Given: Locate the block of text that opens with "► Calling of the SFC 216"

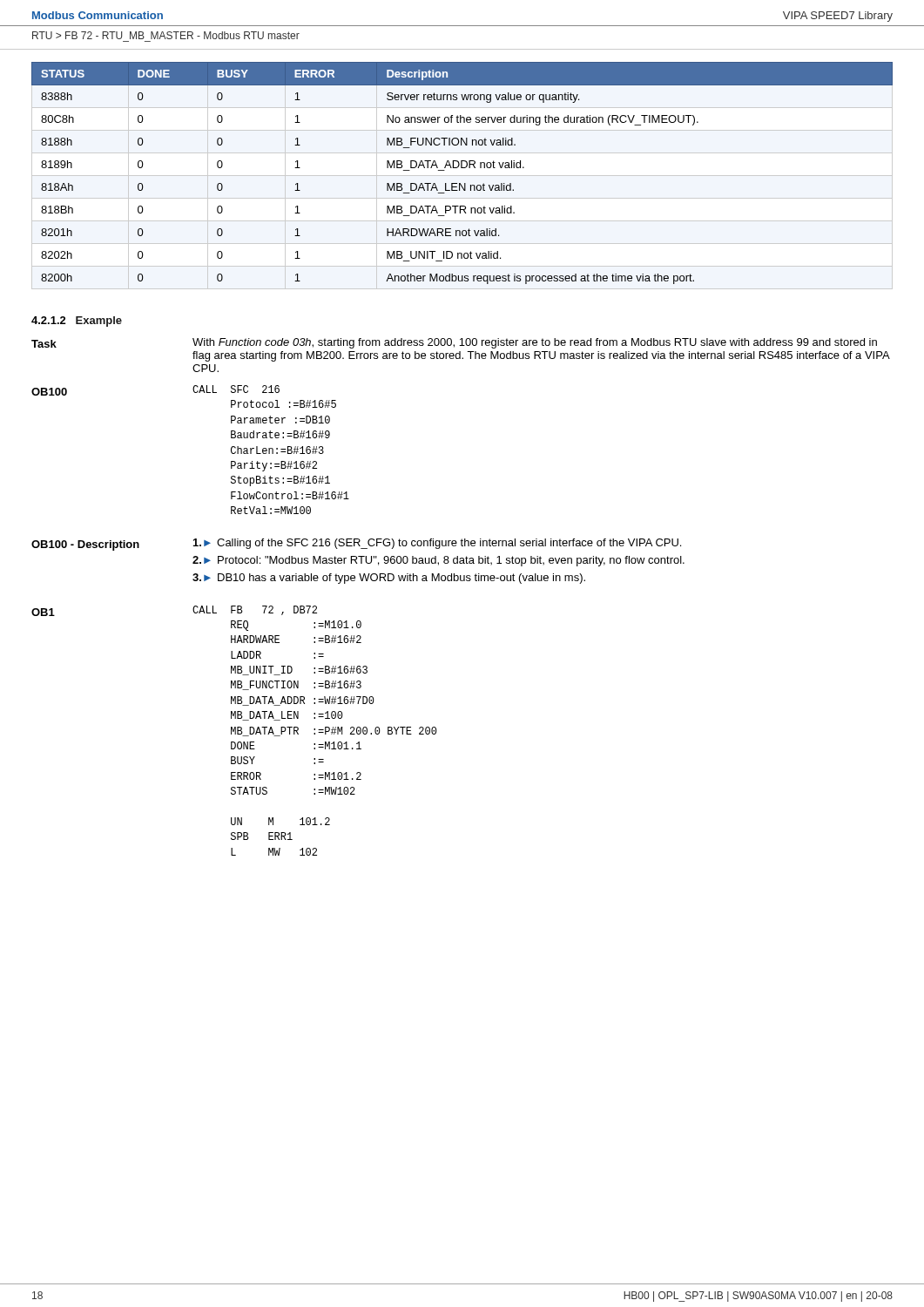Looking at the screenshot, I should tap(543, 542).
